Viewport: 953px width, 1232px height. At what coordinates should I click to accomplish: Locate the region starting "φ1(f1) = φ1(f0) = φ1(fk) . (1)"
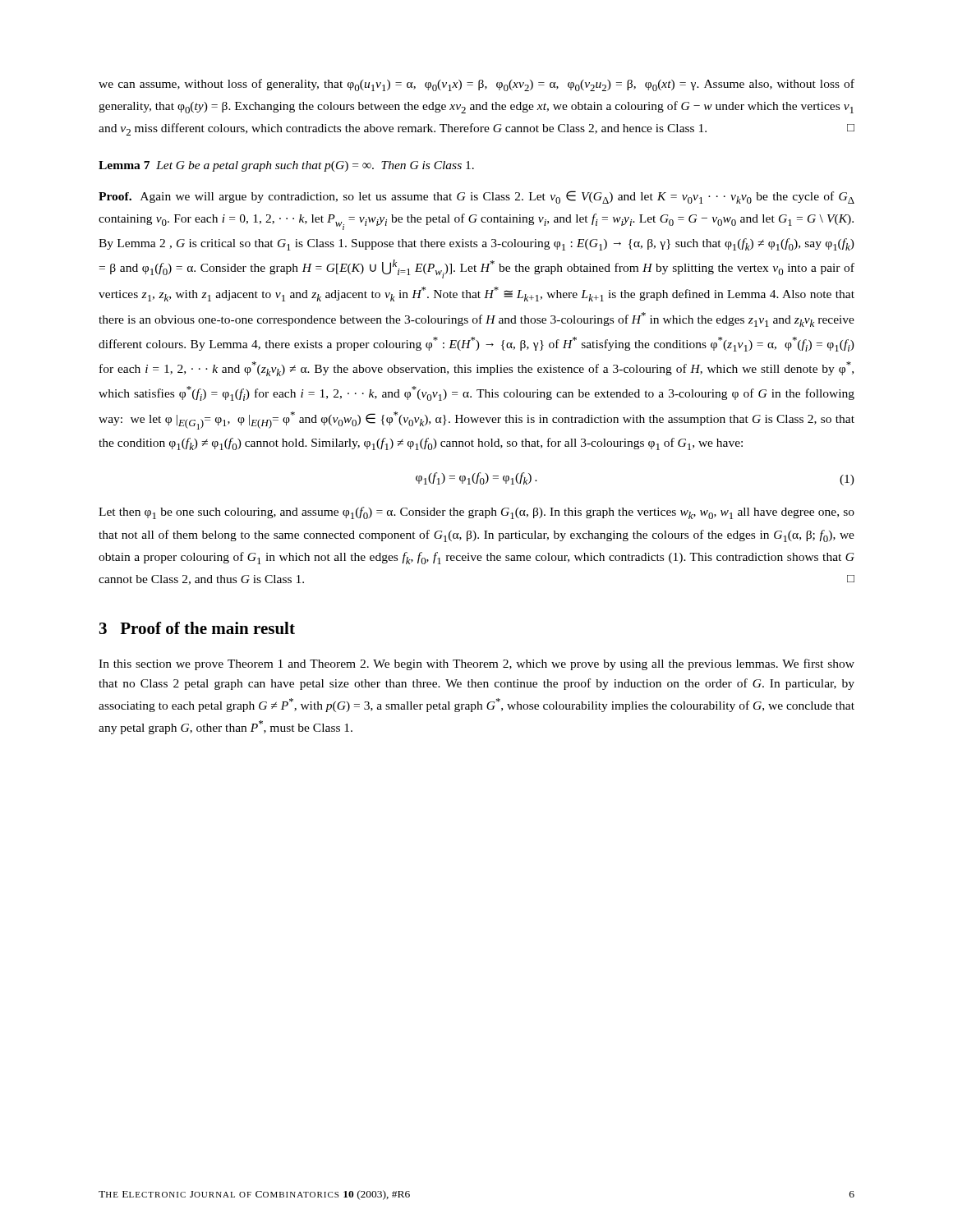coord(480,479)
